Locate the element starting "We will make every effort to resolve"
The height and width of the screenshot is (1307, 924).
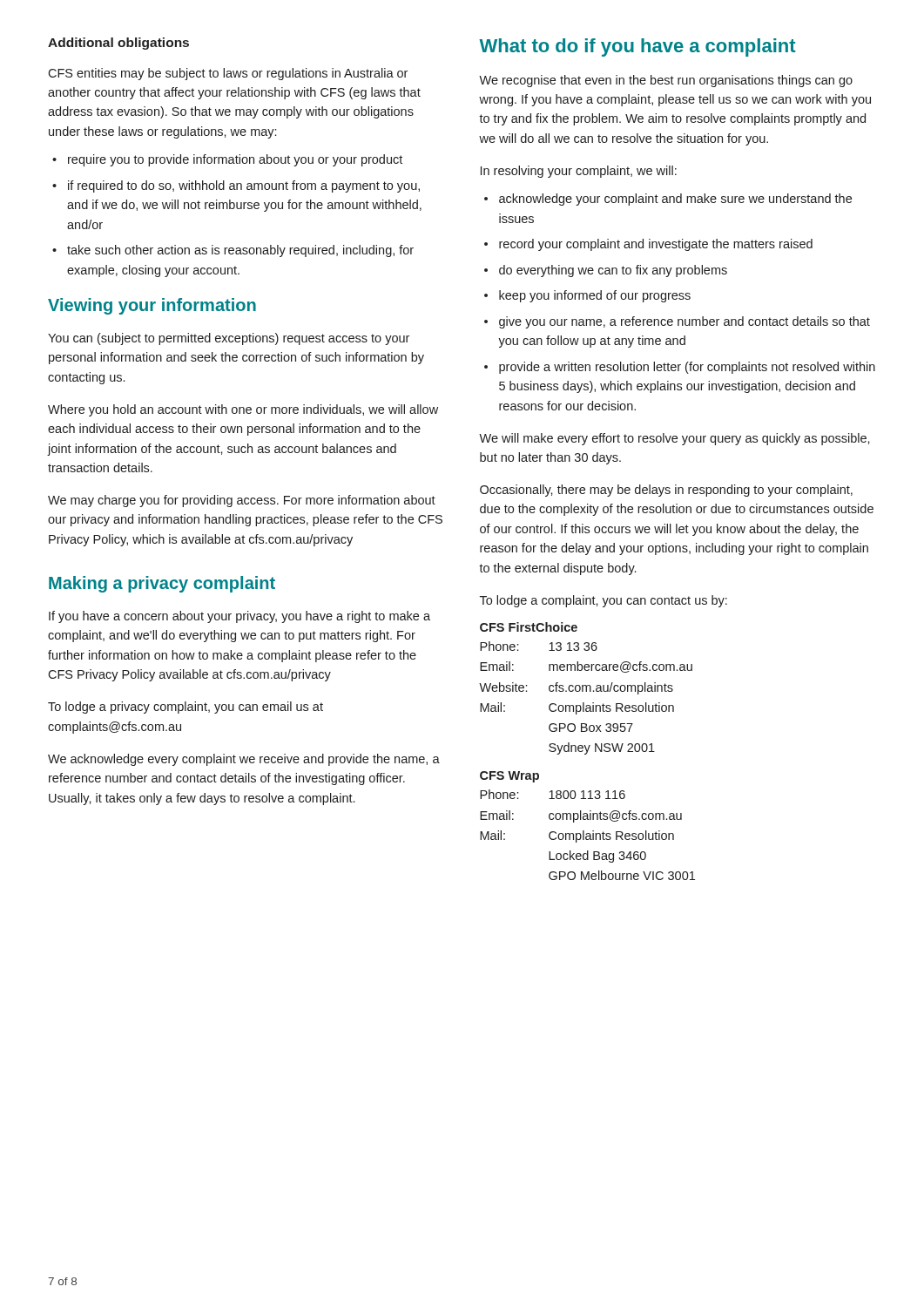click(678, 448)
